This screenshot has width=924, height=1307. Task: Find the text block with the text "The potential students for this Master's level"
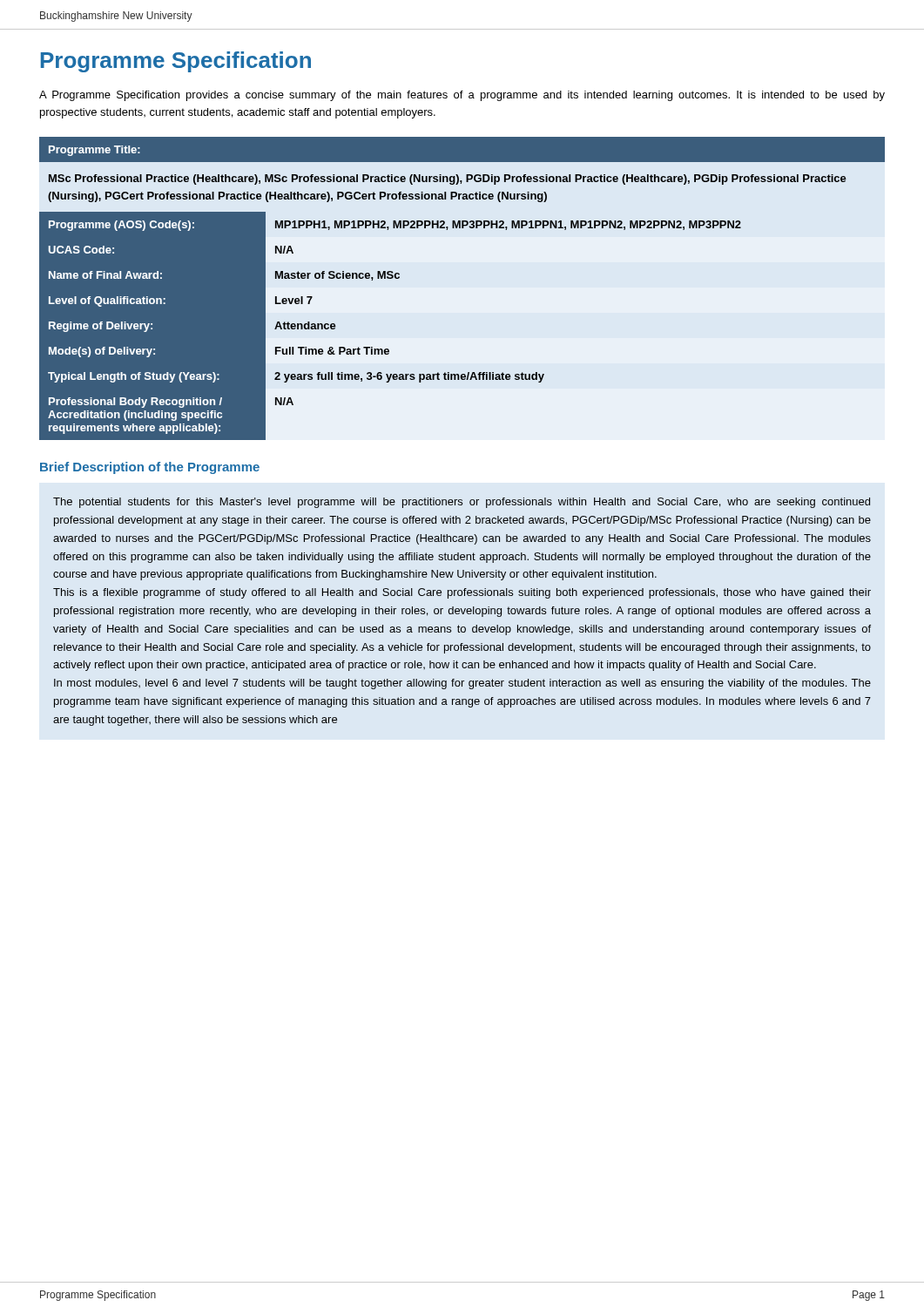[x=462, y=539]
